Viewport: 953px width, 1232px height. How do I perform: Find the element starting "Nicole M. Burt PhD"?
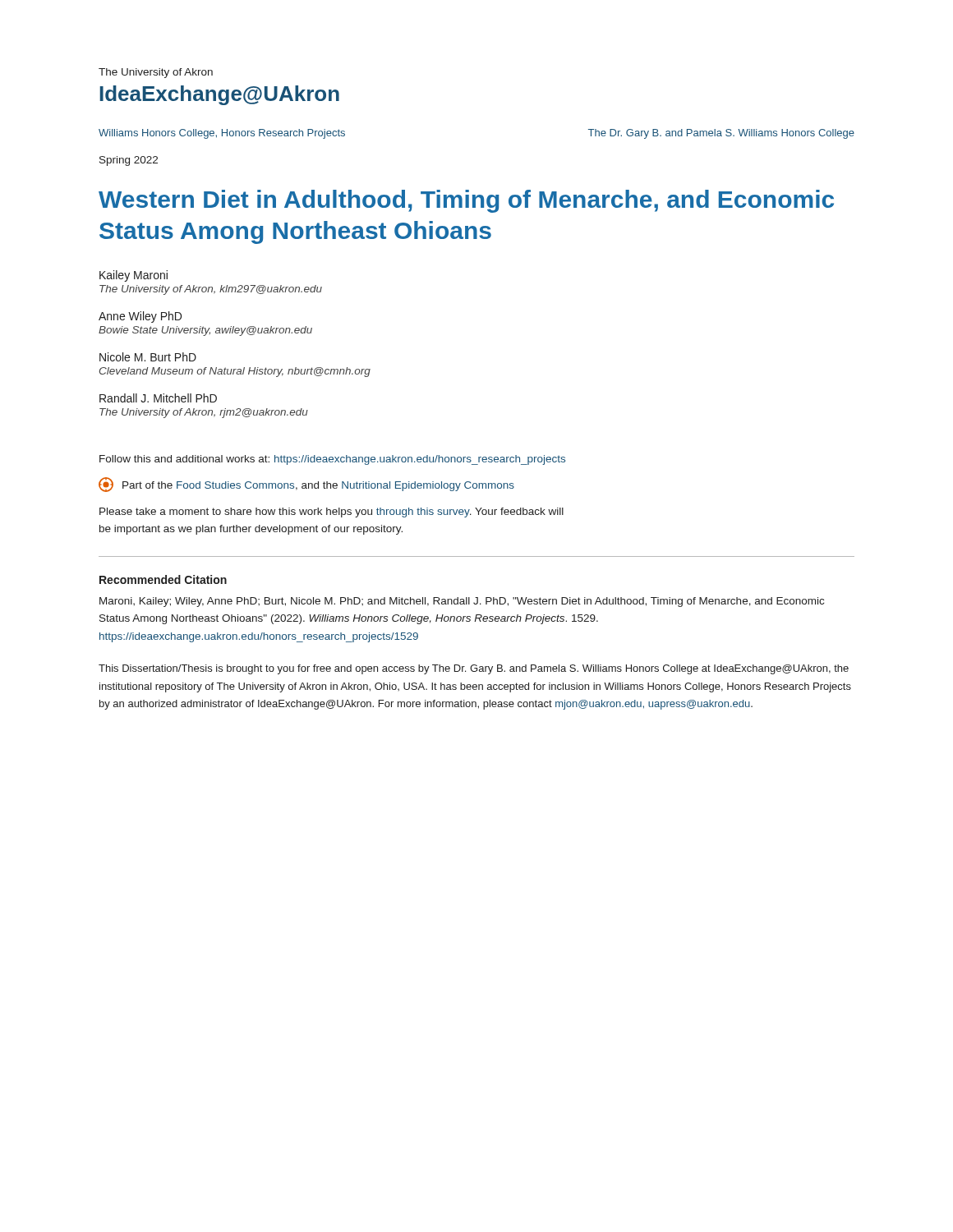pos(148,357)
